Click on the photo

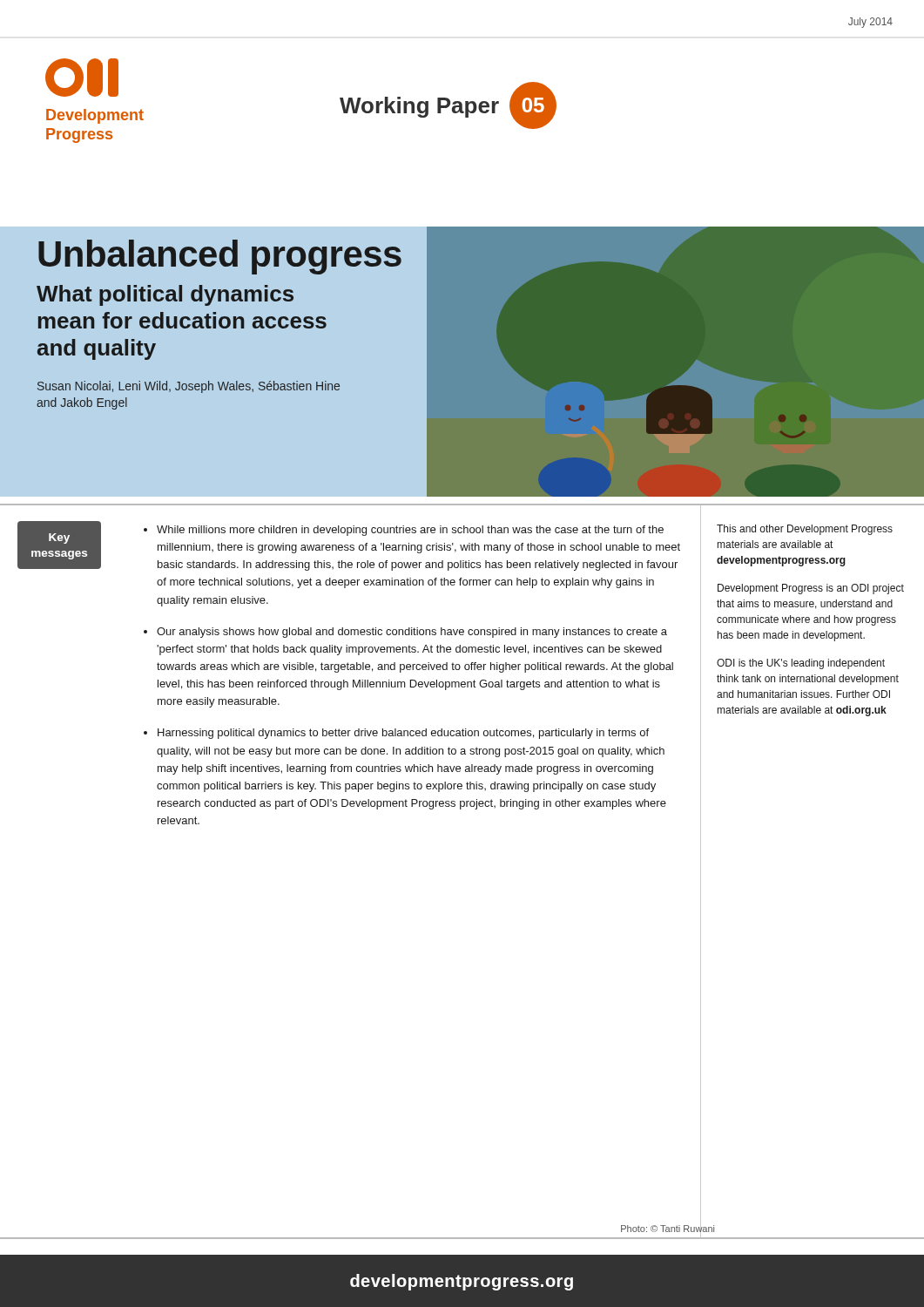coord(675,362)
